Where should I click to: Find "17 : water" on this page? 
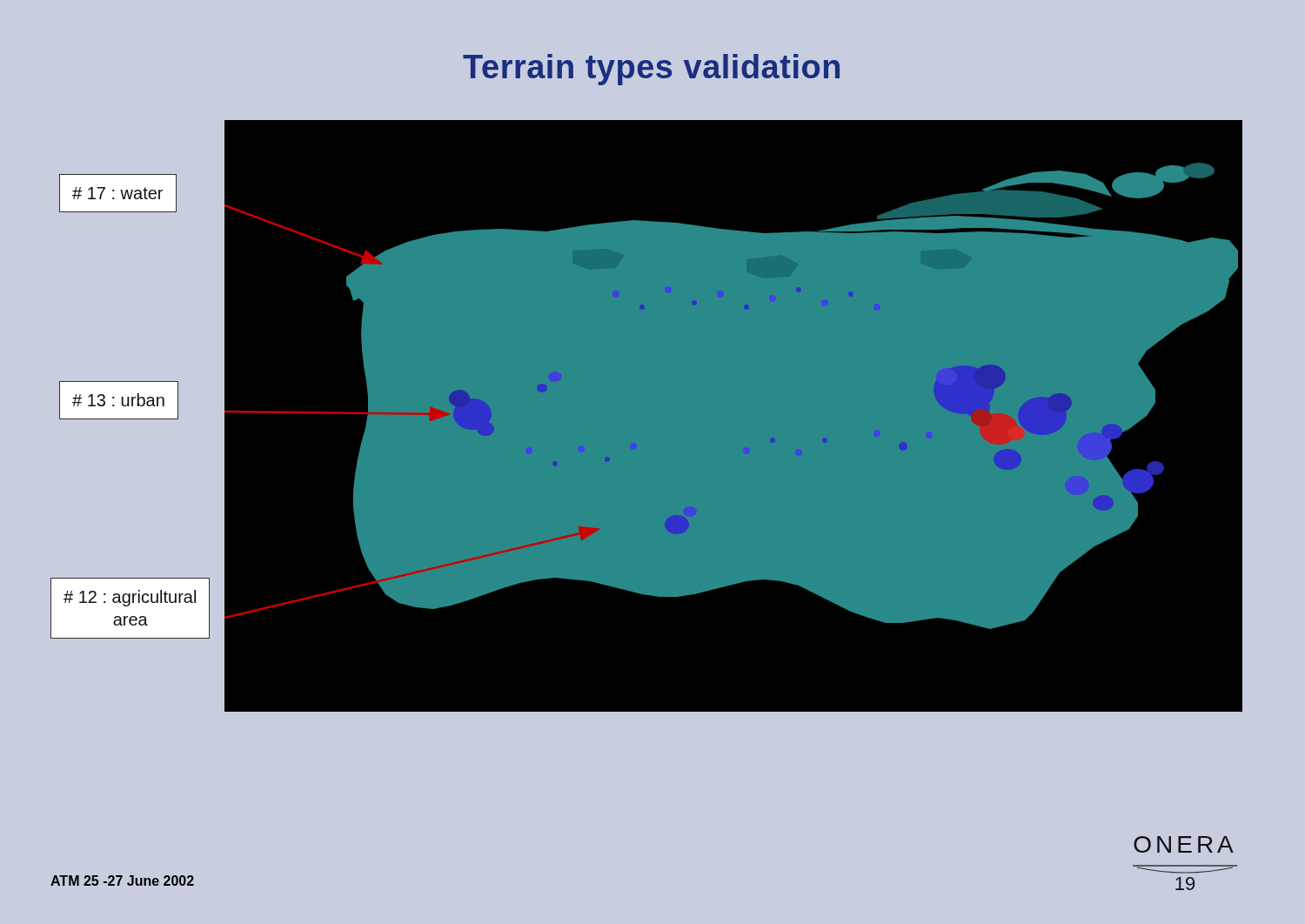click(x=118, y=193)
